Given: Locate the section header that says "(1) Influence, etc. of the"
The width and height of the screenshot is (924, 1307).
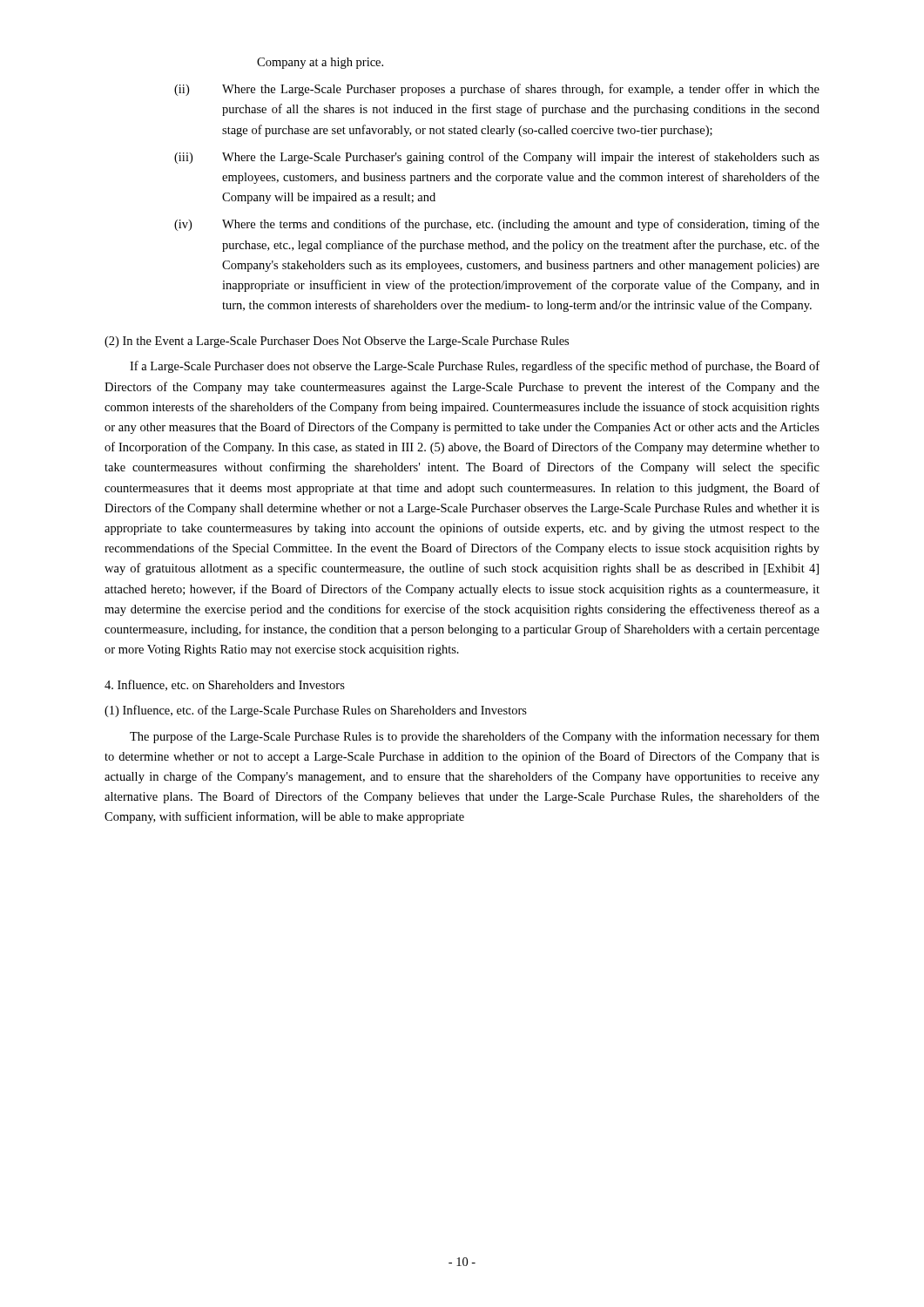Looking at the screenshot, I should (x=316, y=711).
